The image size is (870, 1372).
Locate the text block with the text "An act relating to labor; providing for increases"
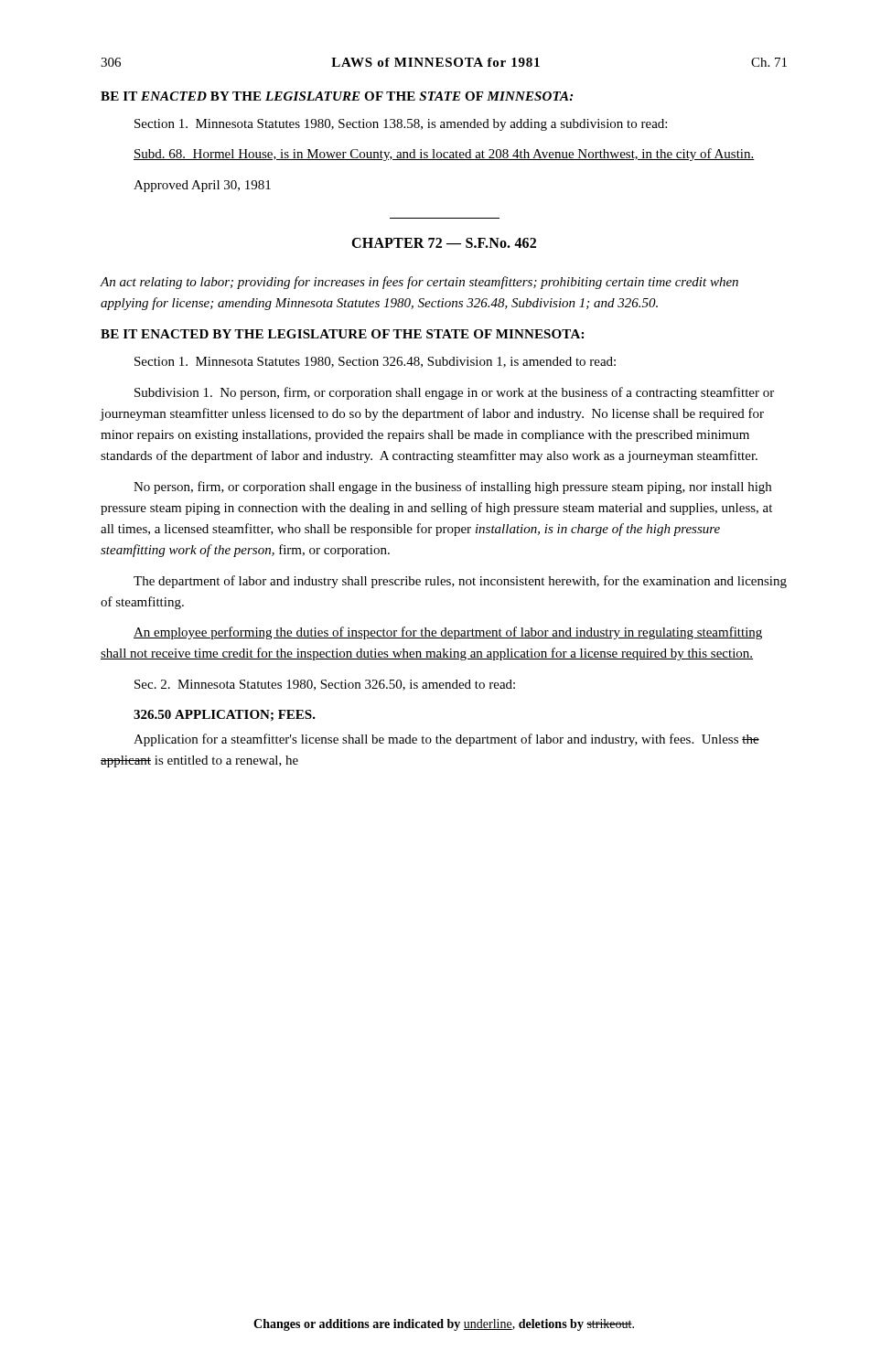(x=420, y=292)
